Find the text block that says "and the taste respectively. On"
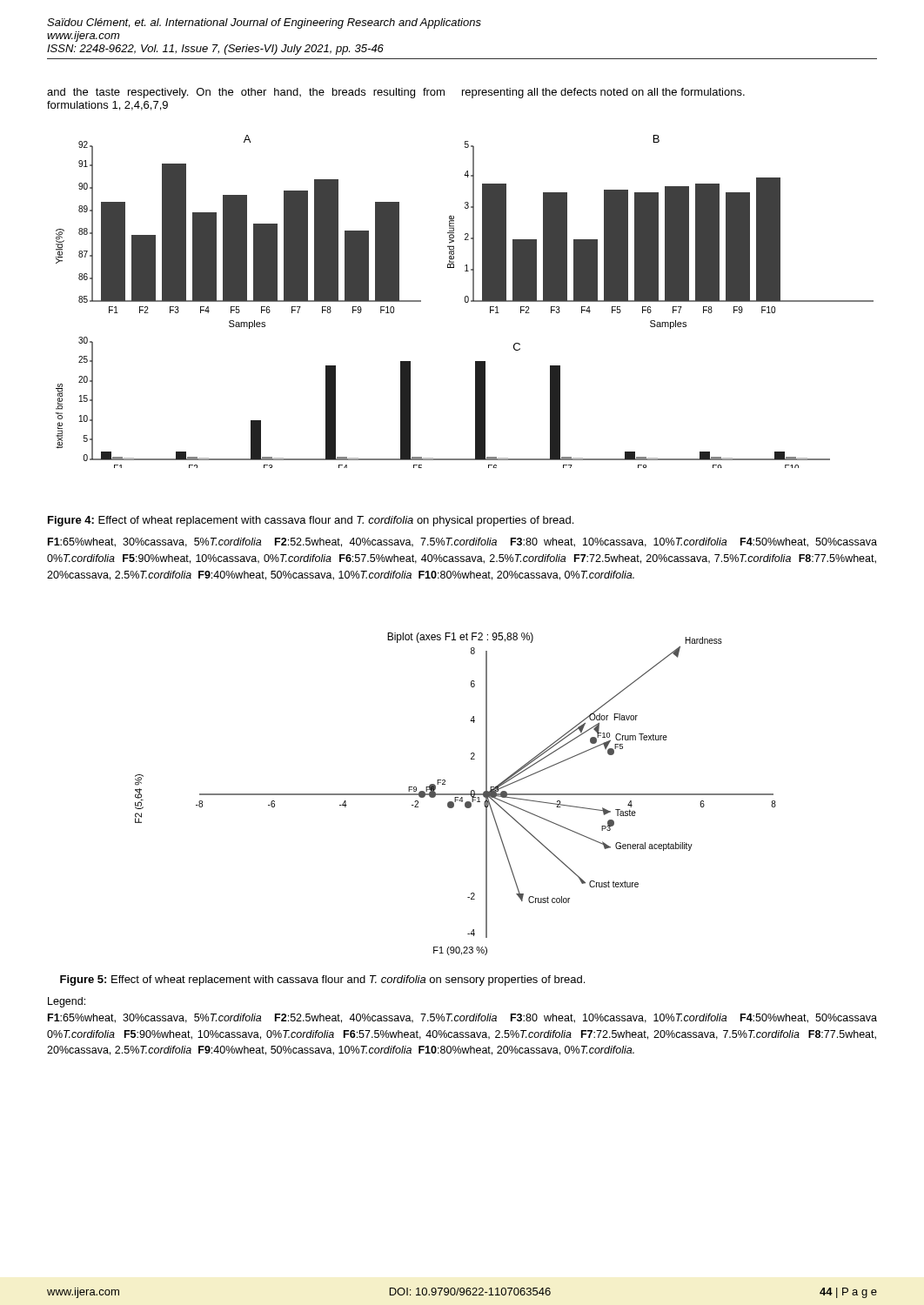924x1305 pixels. 246,98
